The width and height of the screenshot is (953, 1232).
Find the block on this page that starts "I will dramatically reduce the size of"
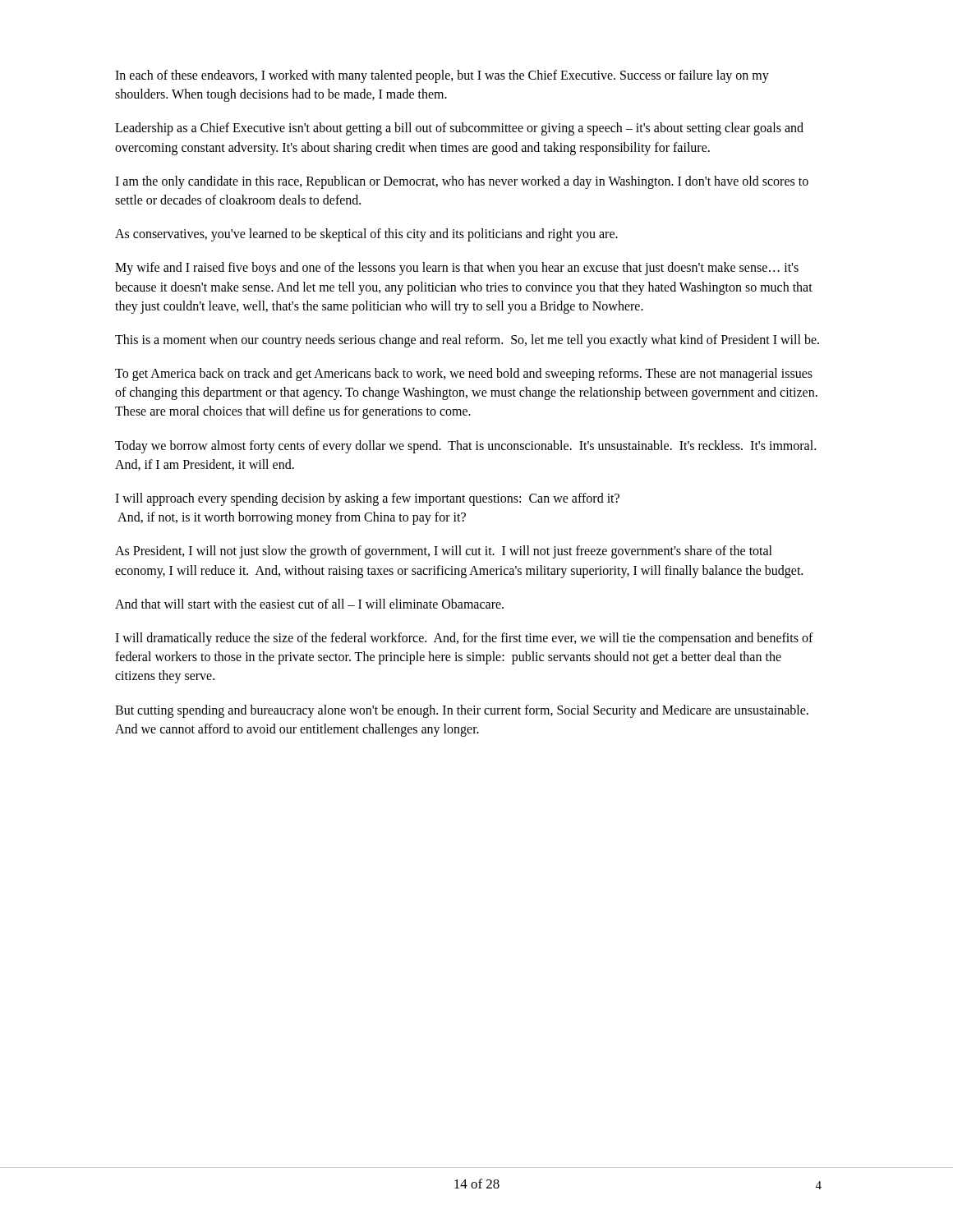[464, 657]
